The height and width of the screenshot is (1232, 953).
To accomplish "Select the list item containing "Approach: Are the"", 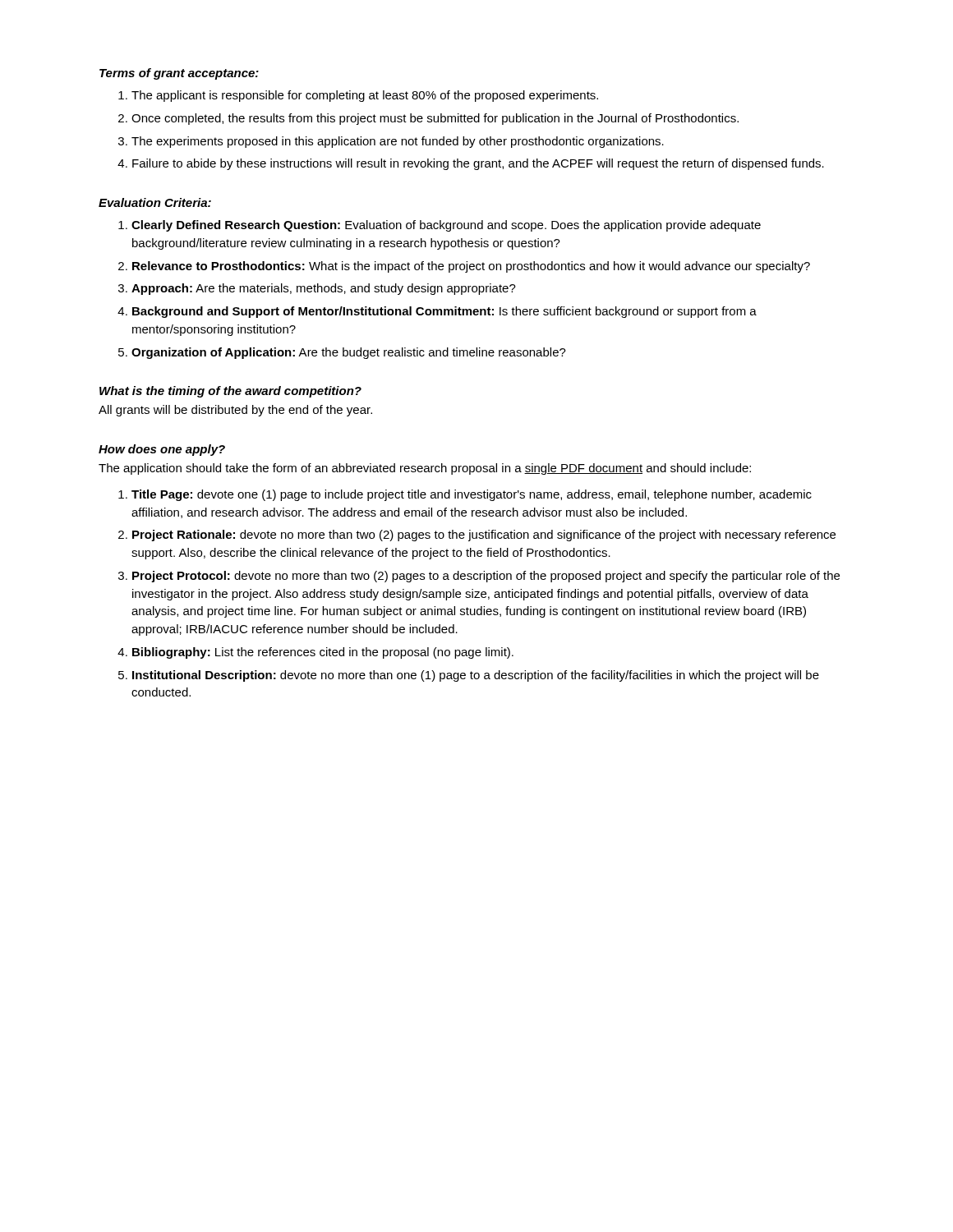I will pyautogui.click(x=493, y=288).
